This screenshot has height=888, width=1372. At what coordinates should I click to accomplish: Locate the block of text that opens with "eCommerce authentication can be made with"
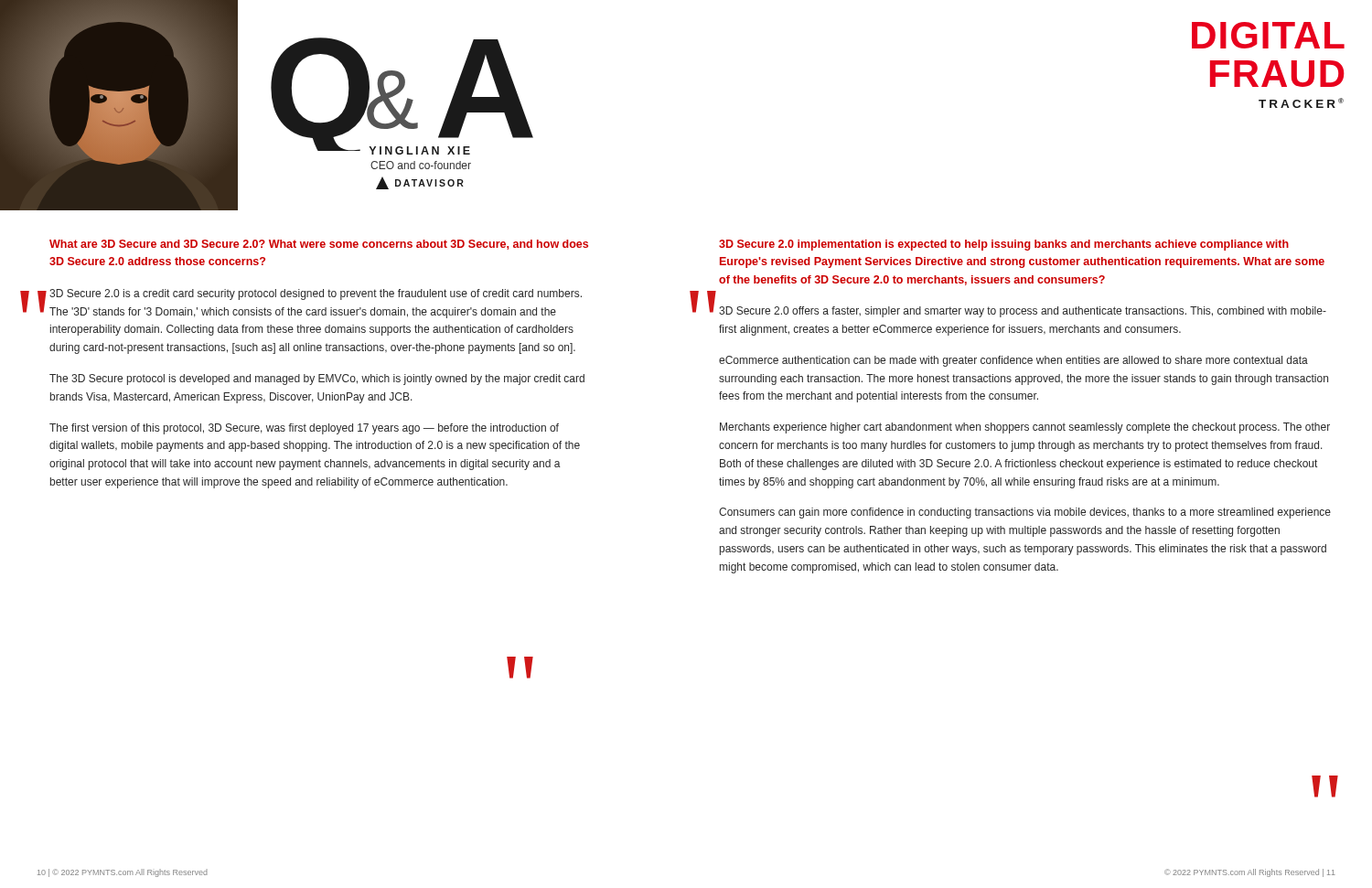tap(1024, 378)
